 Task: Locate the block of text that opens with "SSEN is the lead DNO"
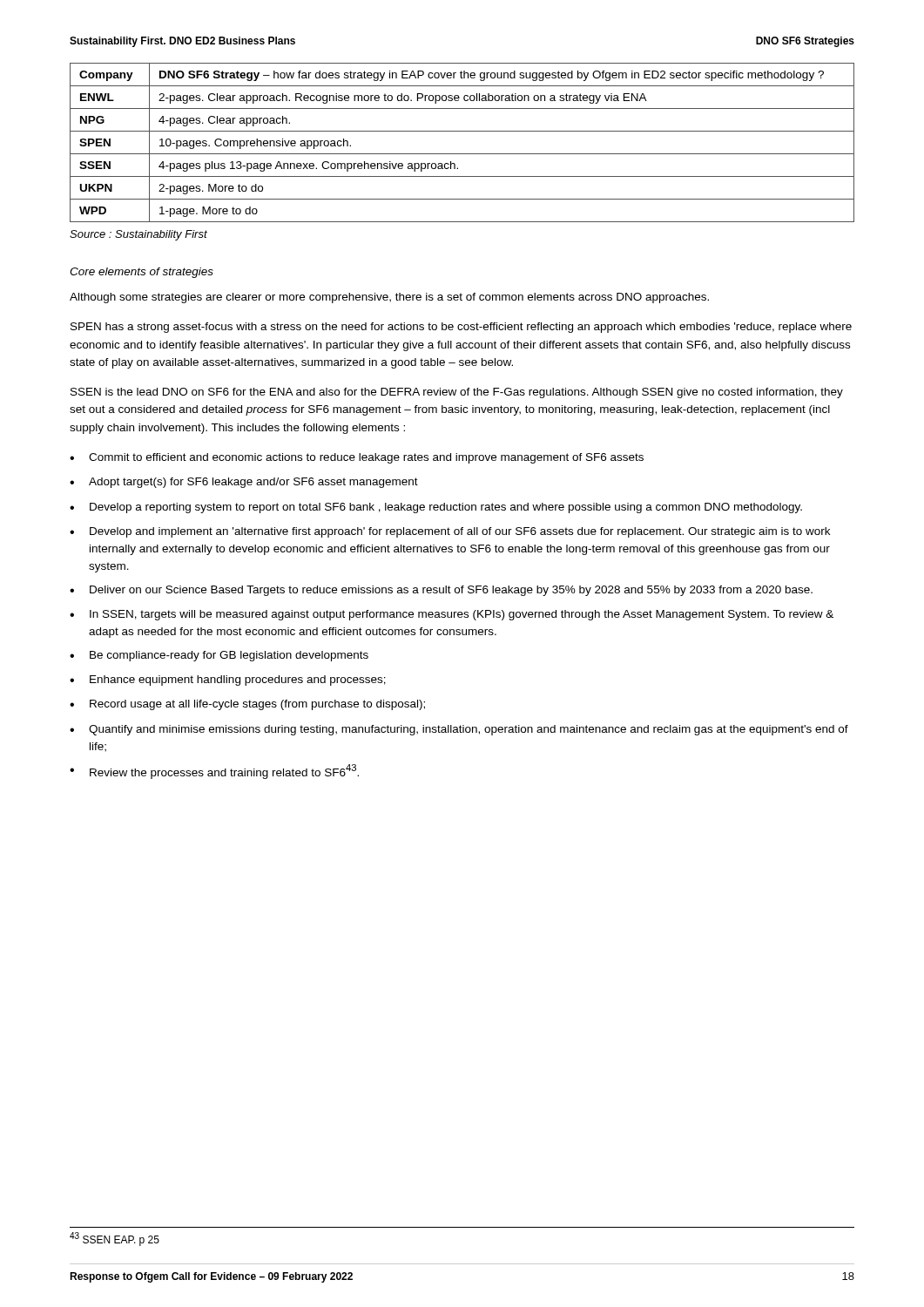[456, 409]
